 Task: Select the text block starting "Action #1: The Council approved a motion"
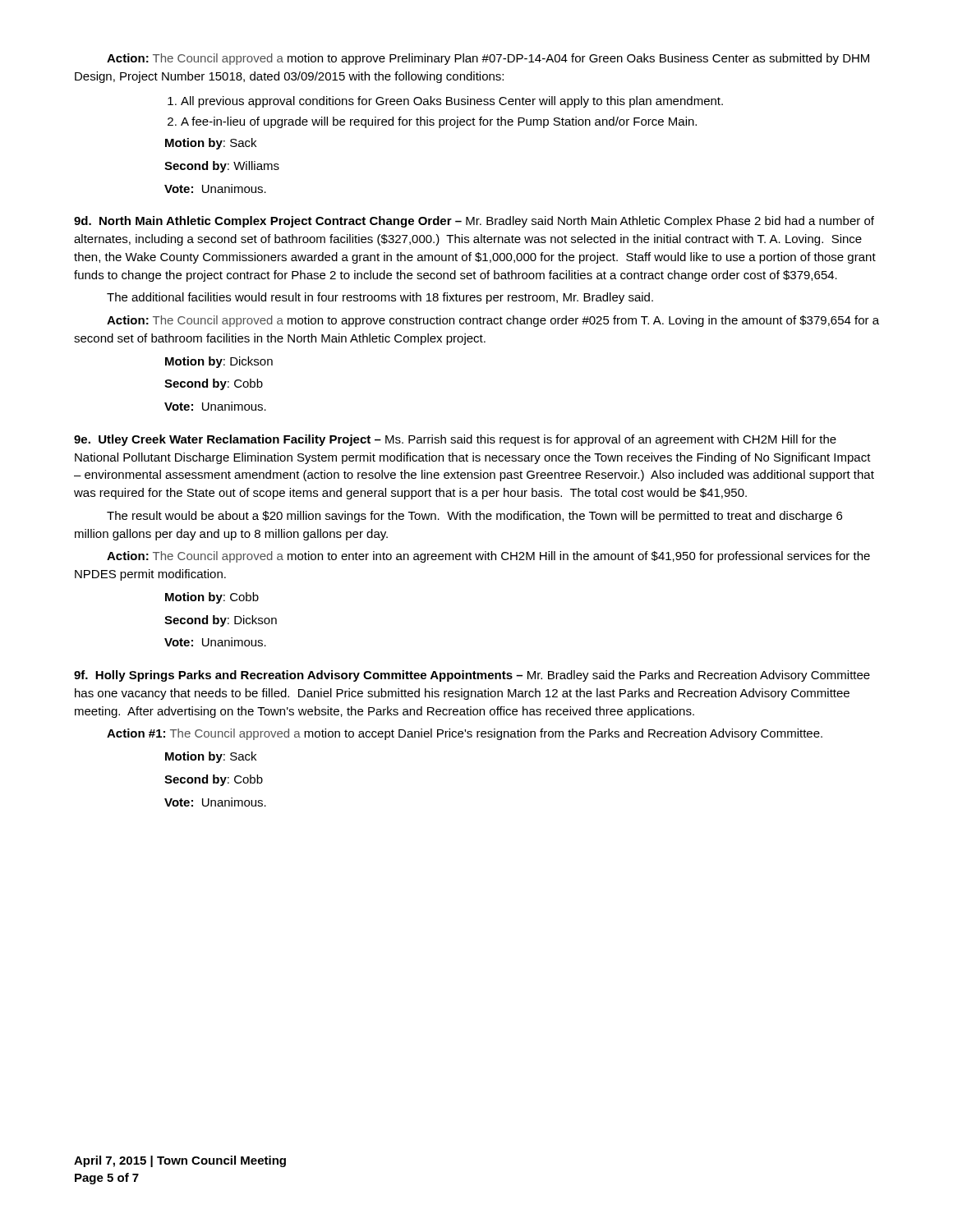point(476,734)
